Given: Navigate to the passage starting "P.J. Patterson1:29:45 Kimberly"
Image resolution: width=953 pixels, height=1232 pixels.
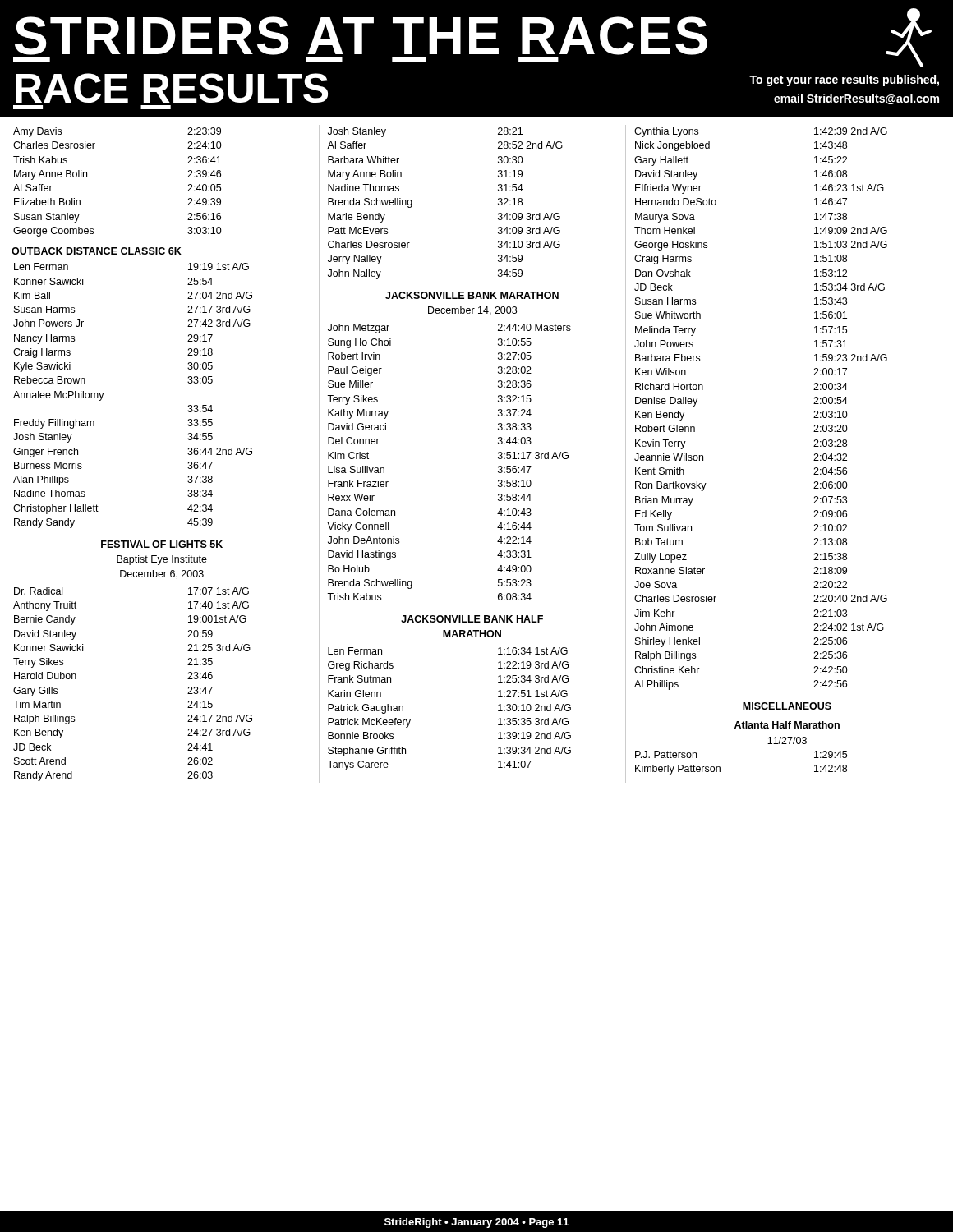Looking at the screenshot, I should [668, 754].
